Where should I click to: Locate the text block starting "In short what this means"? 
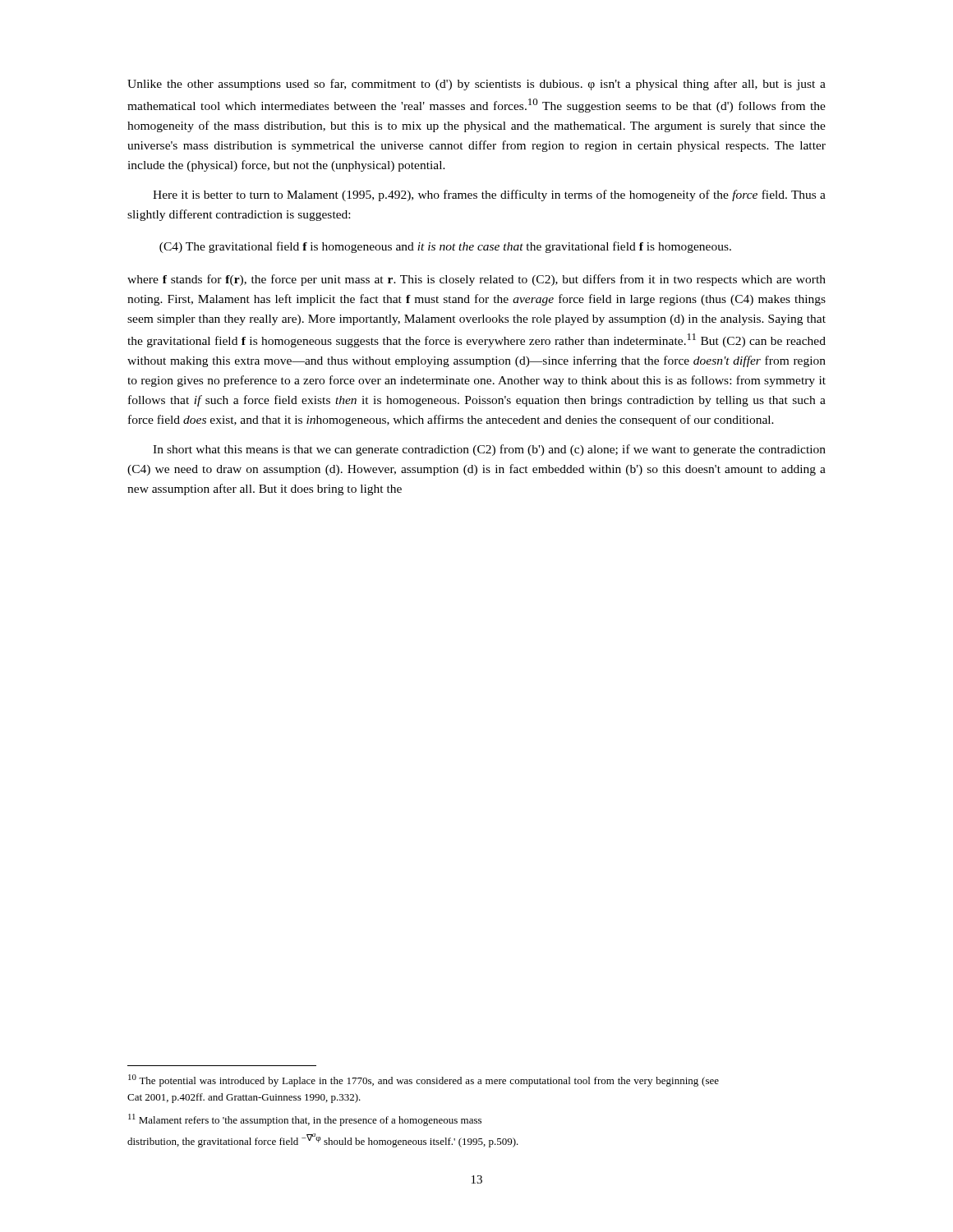[476, 469]
